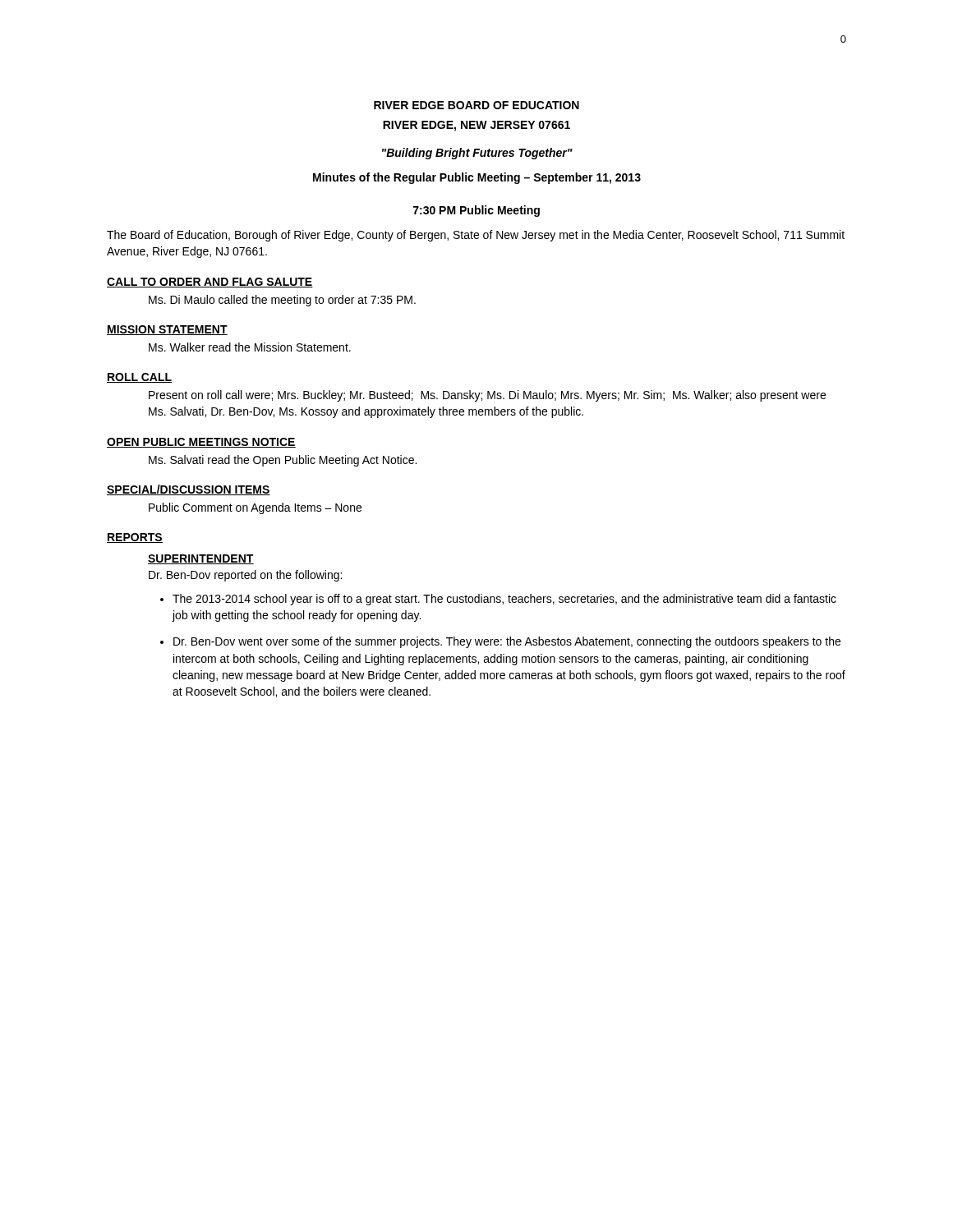Select the element starting ""Building Bright Futures Together""
Image resolution: width=953 pixels, height=1232 pixels.
(476, 153)
